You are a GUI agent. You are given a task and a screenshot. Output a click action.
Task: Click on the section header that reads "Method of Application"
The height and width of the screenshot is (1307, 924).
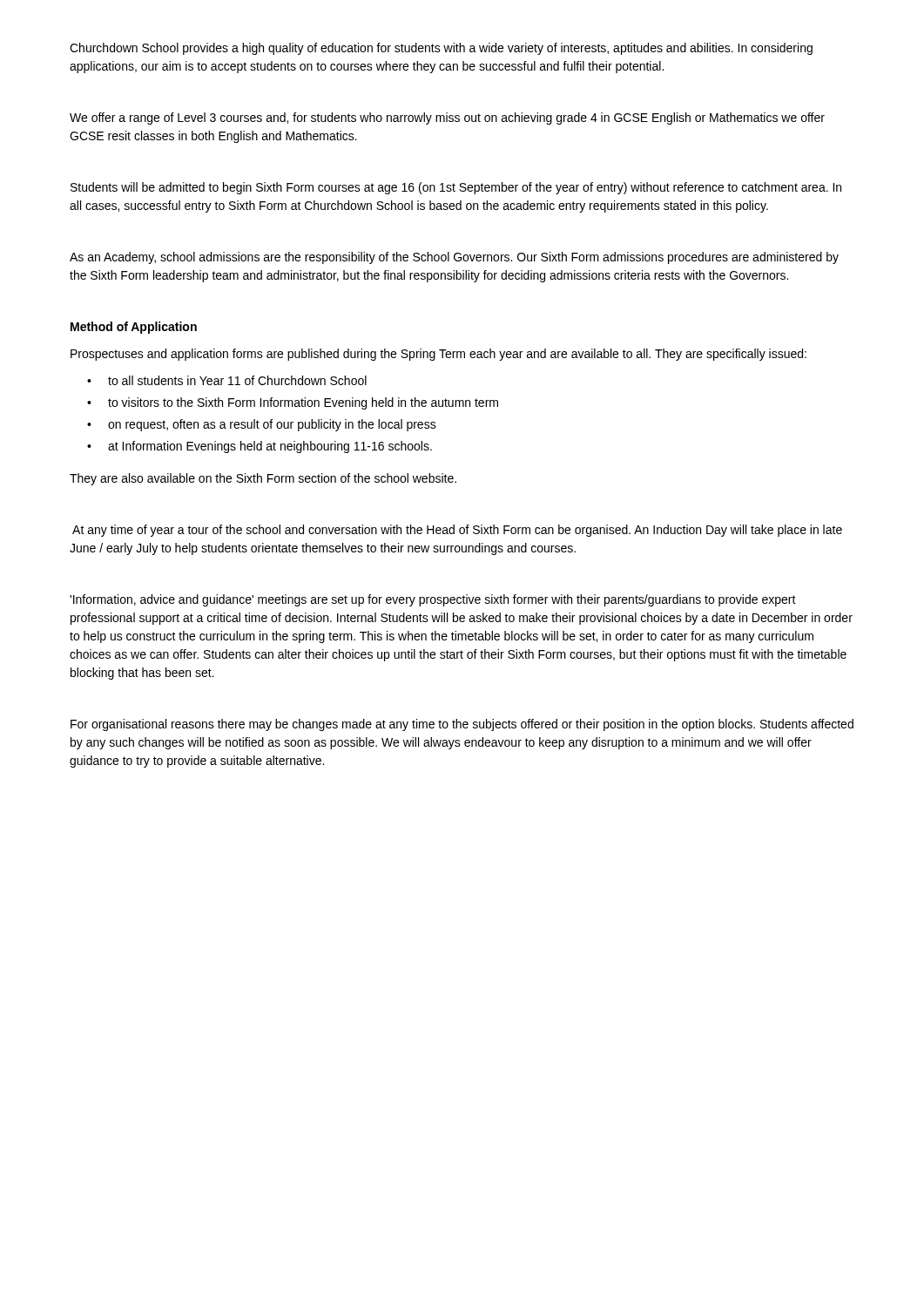pos(133,327)
